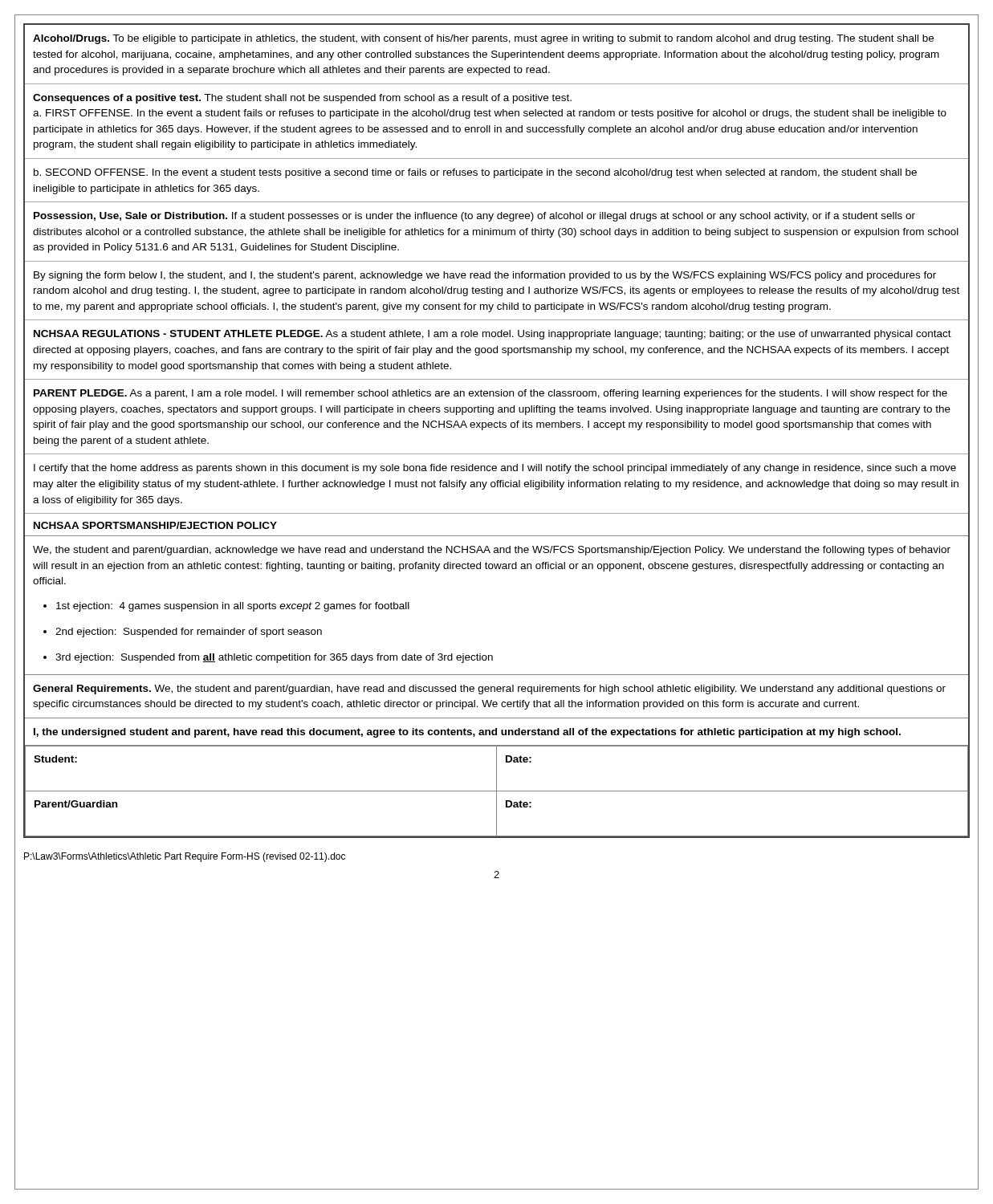Where is the passage that starts "3rd ejection: Suspended from all"?
This screenshot has height=1204, width=993.
(x=496, y=658)
